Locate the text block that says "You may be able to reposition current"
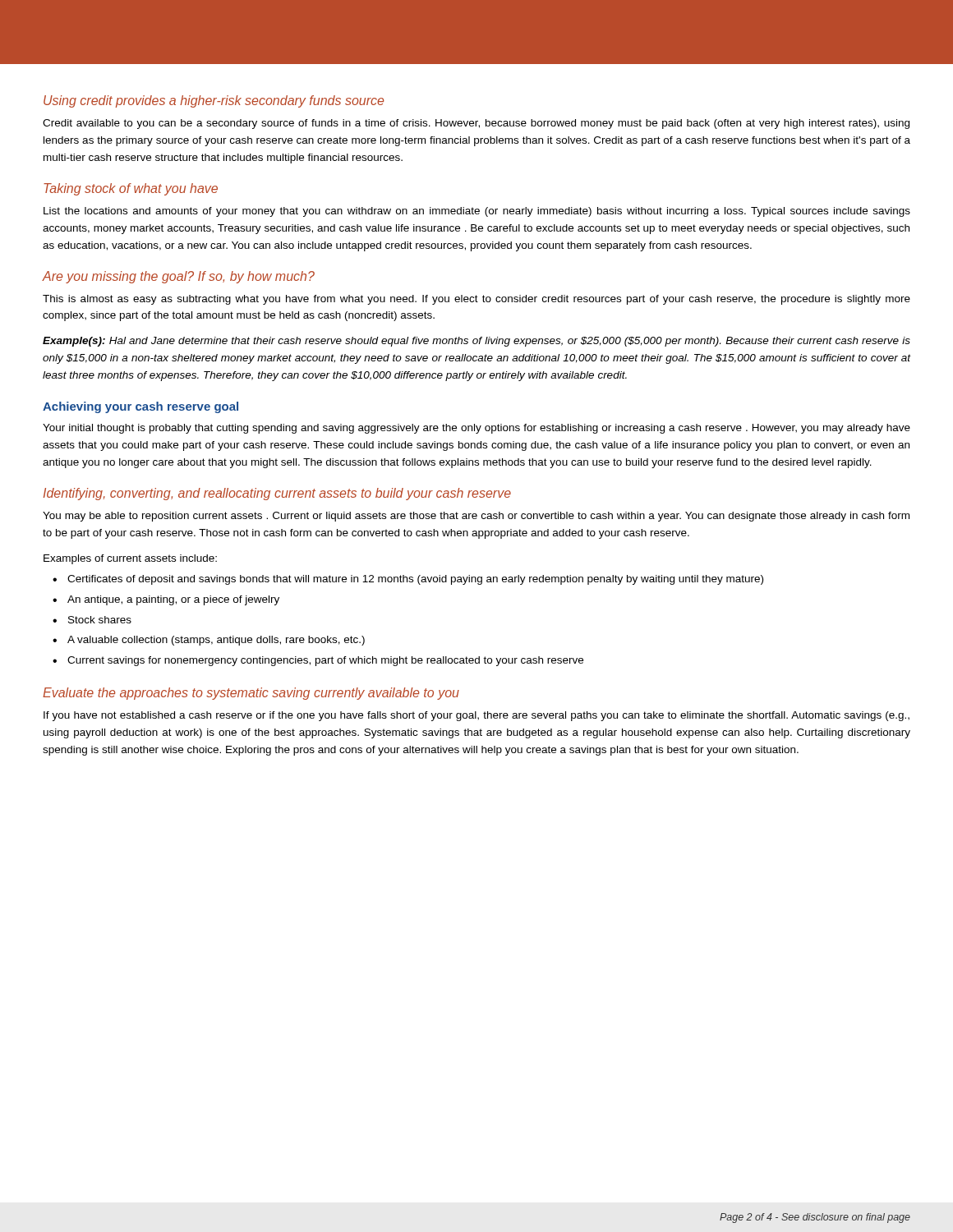 [x=476, y=525]
